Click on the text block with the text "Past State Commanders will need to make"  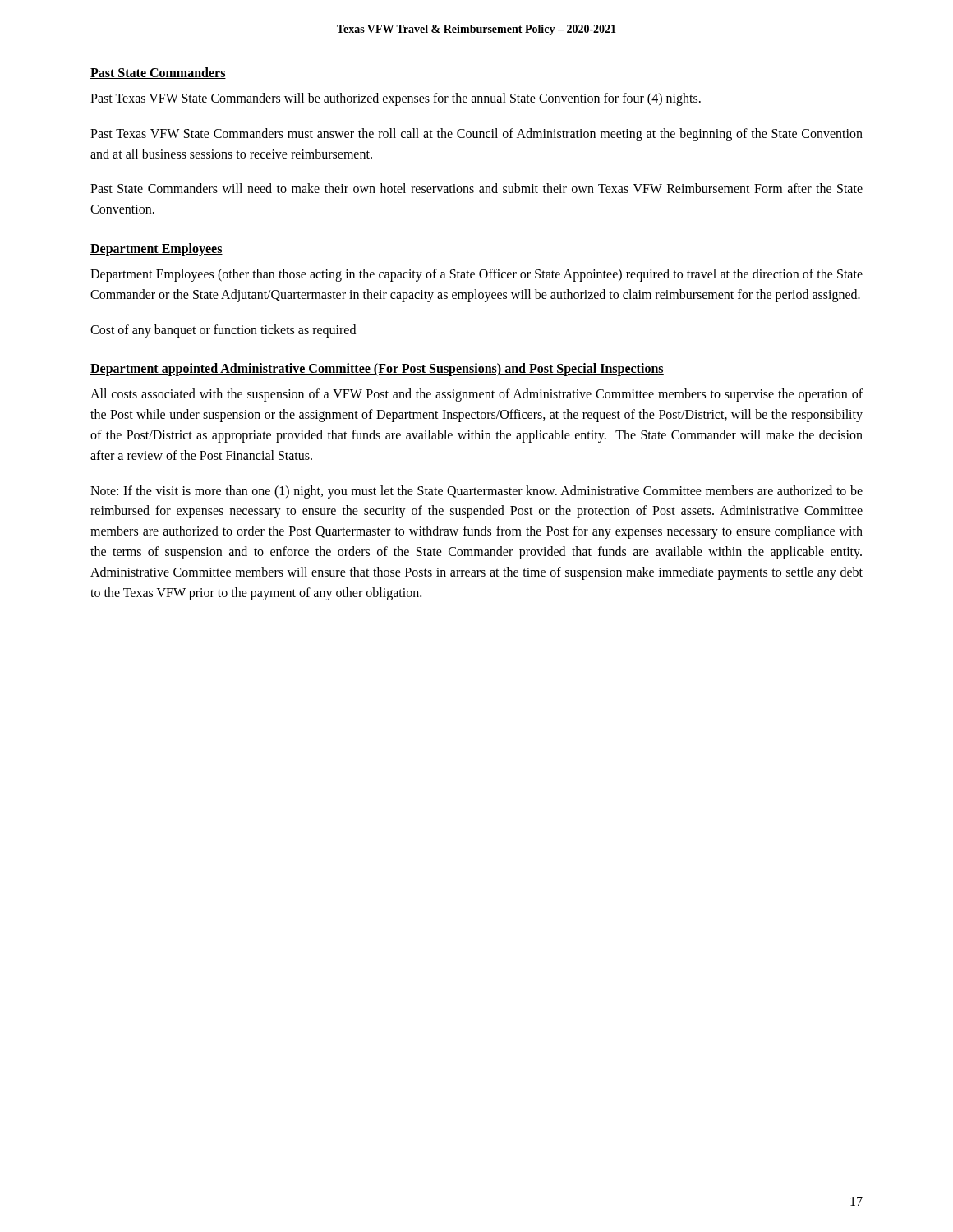tap(476, 199)
